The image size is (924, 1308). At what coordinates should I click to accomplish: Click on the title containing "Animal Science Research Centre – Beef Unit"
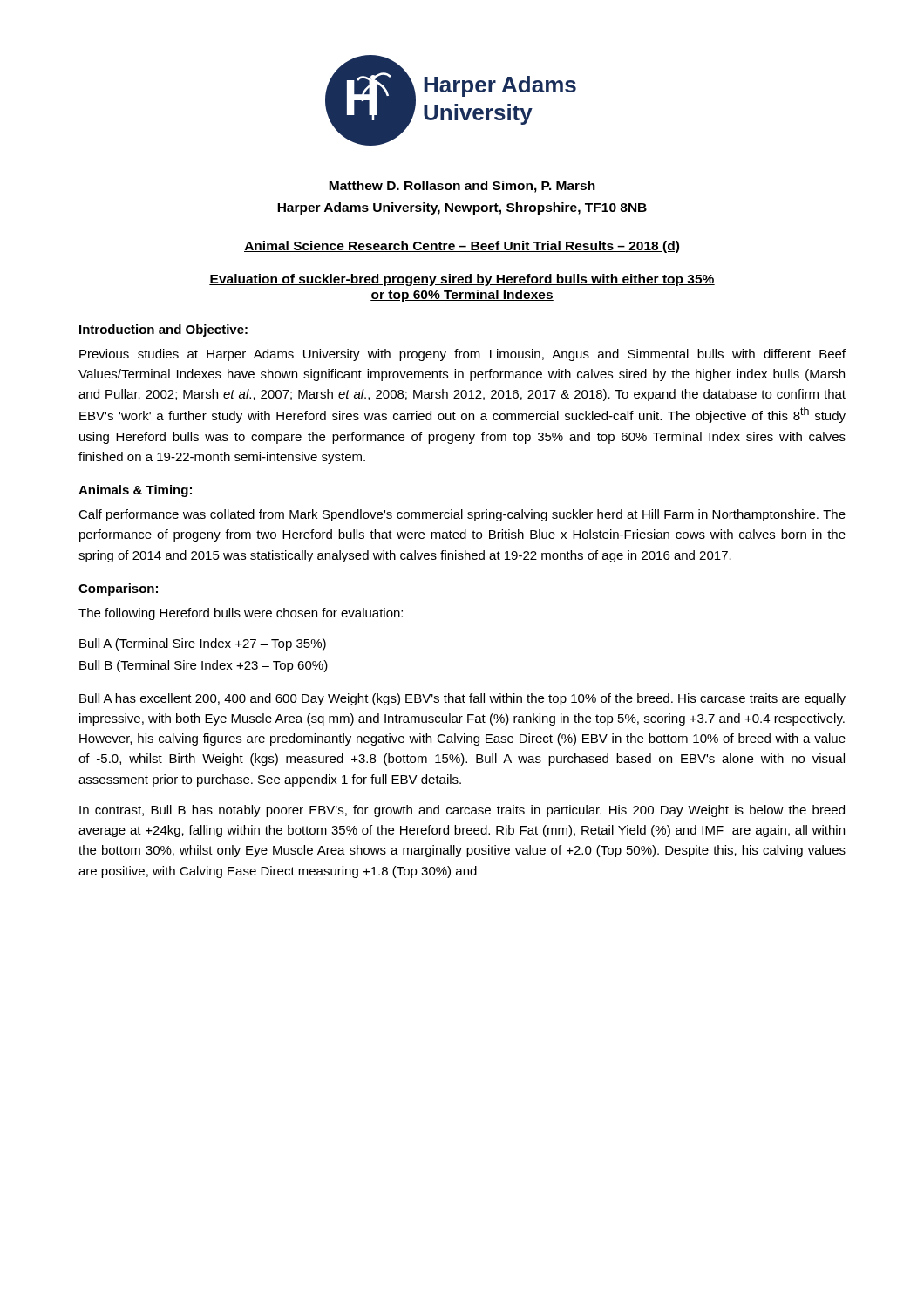click(462, 245)
